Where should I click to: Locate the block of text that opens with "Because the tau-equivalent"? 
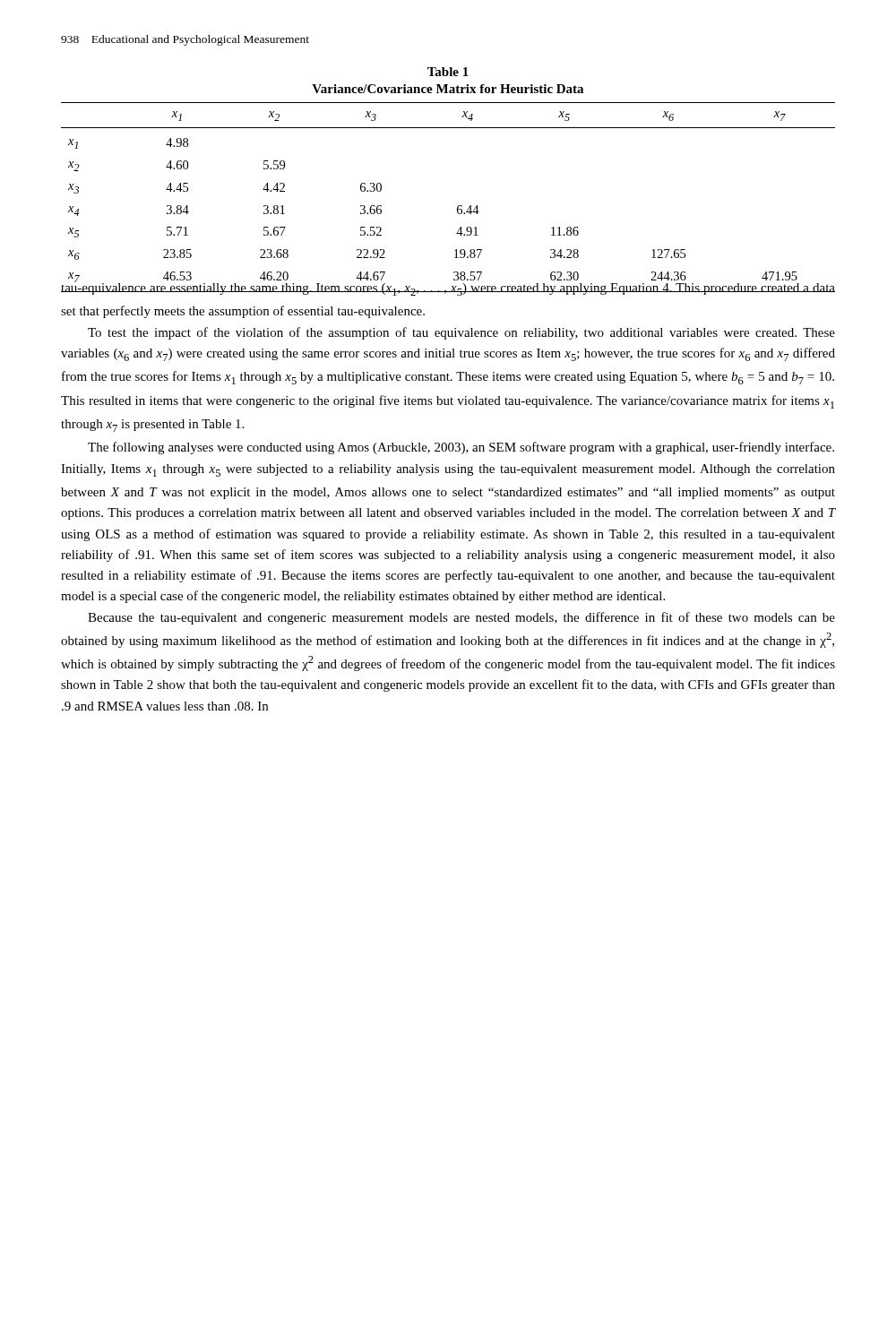tap(448, 661)
